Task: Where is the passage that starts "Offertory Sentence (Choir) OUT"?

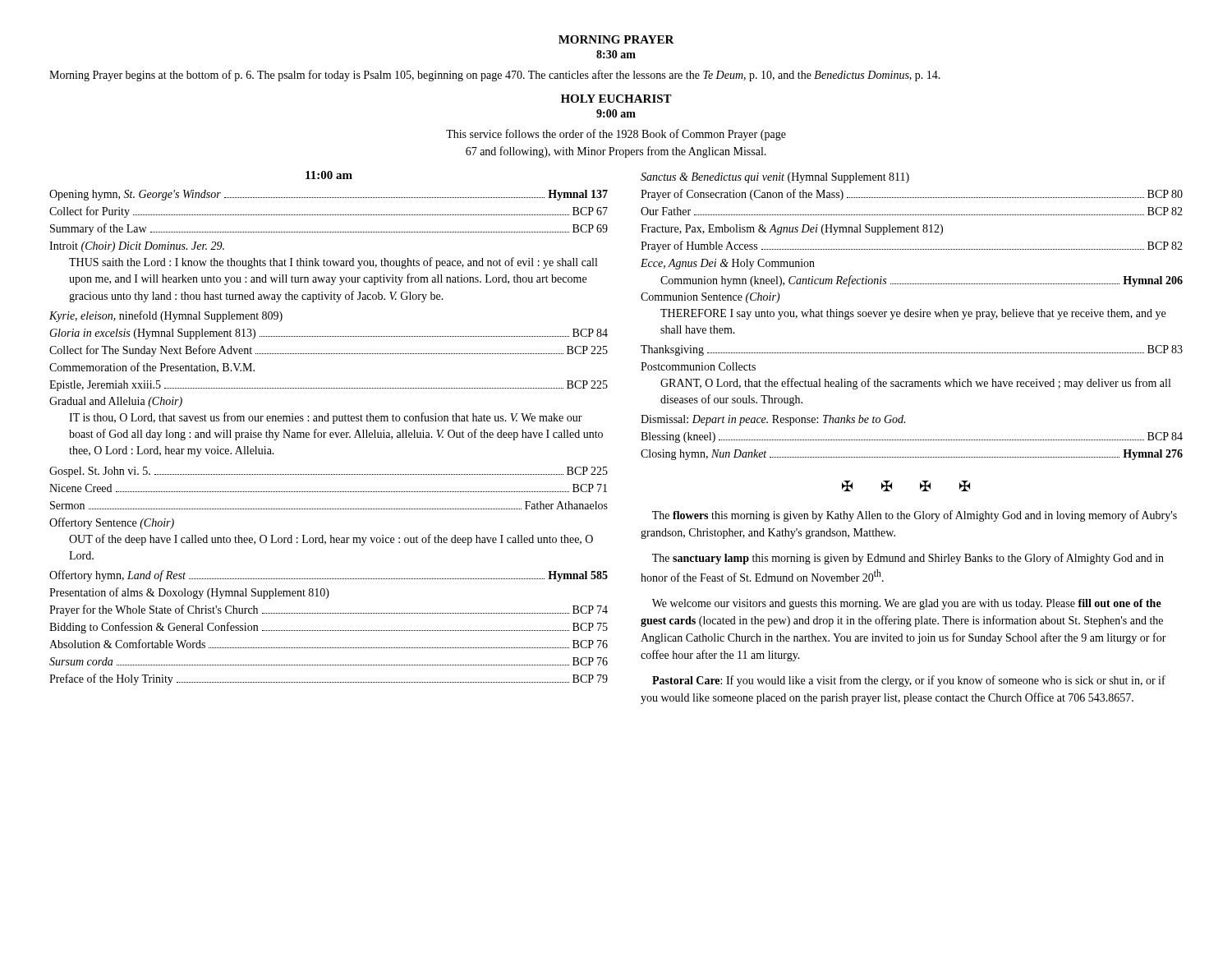Action: [x=329, y=541]
